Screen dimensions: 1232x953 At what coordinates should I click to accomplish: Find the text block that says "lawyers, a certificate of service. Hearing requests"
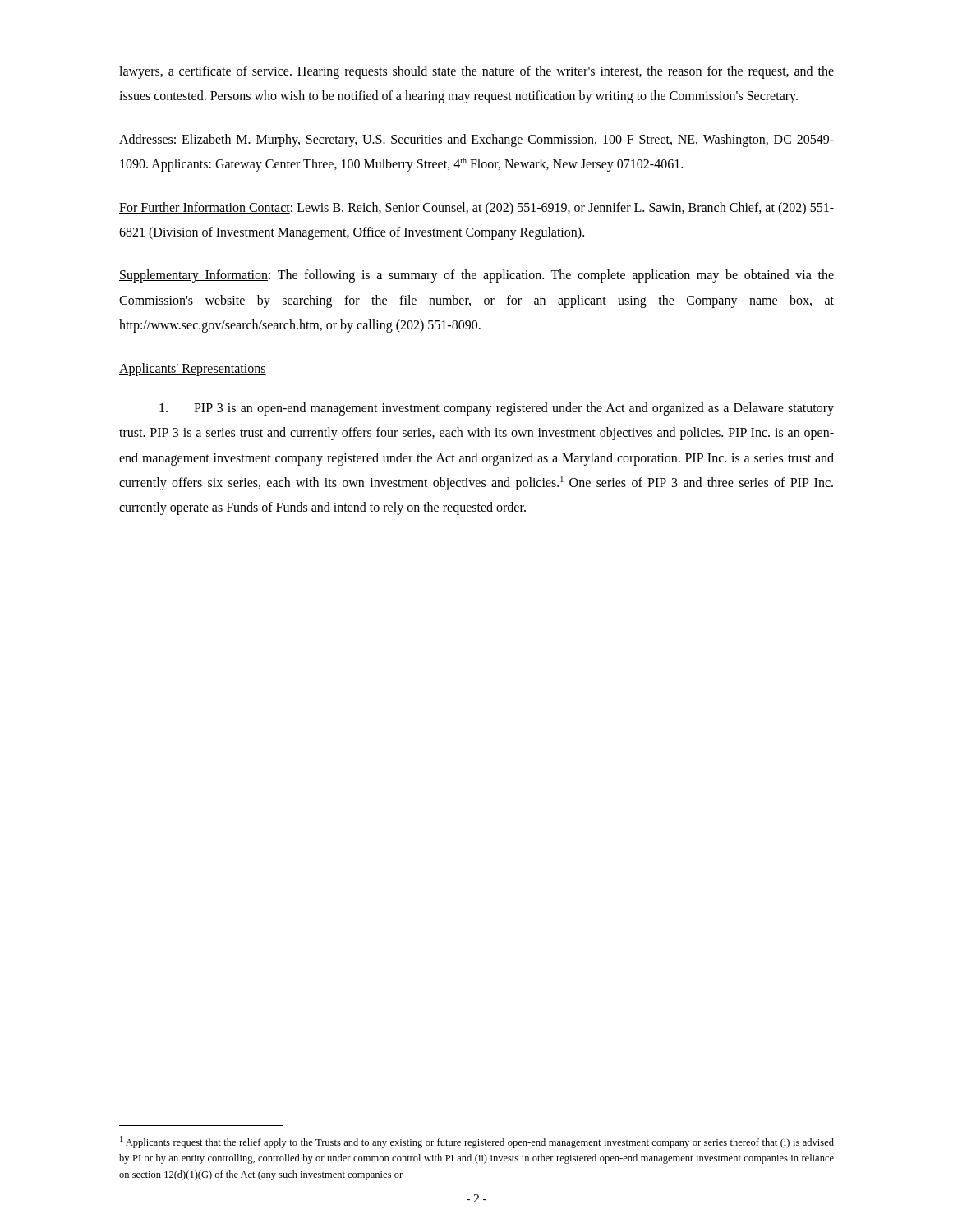click(x=476, y=84)
